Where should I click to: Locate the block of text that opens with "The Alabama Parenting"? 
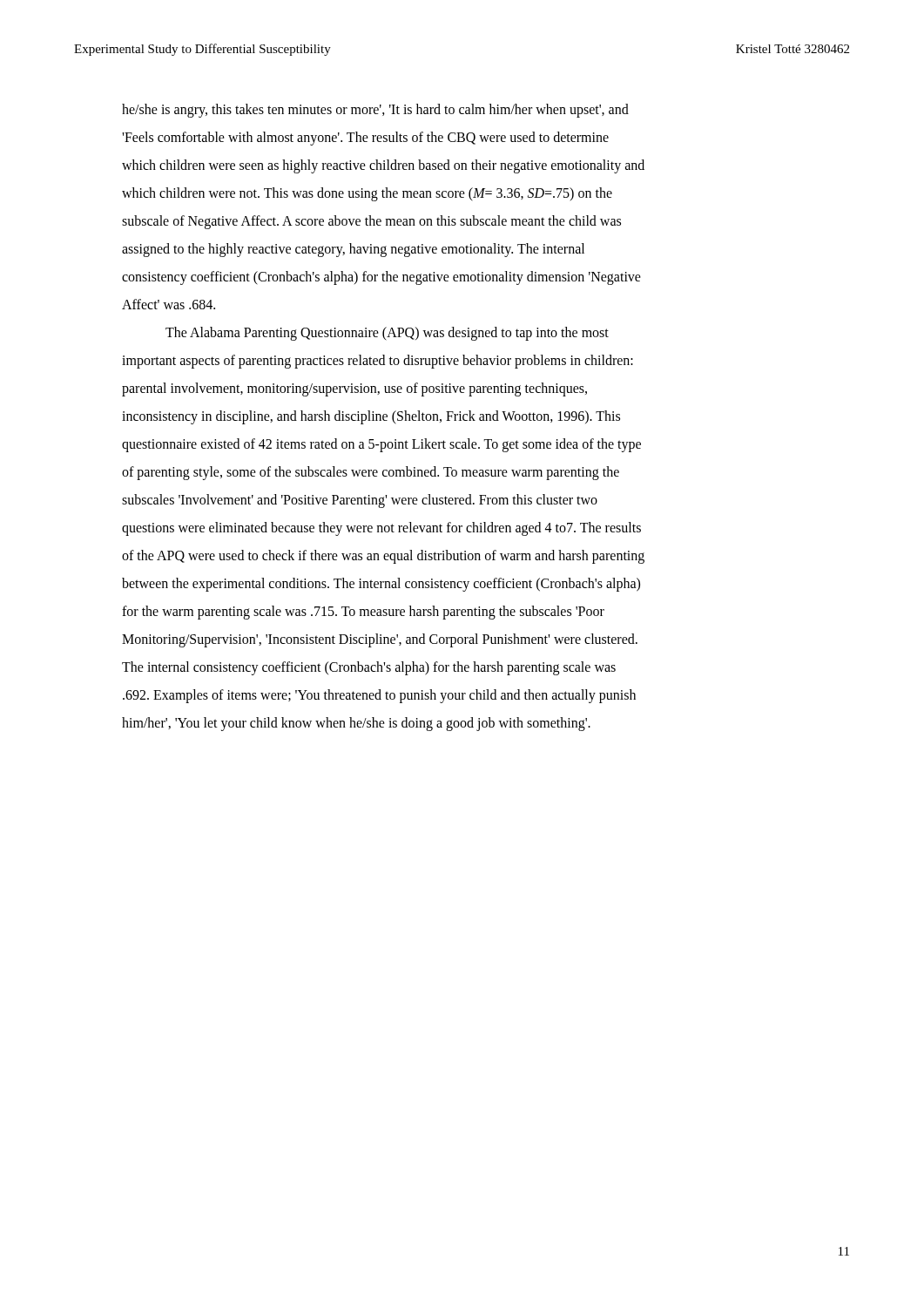point(462,528)
